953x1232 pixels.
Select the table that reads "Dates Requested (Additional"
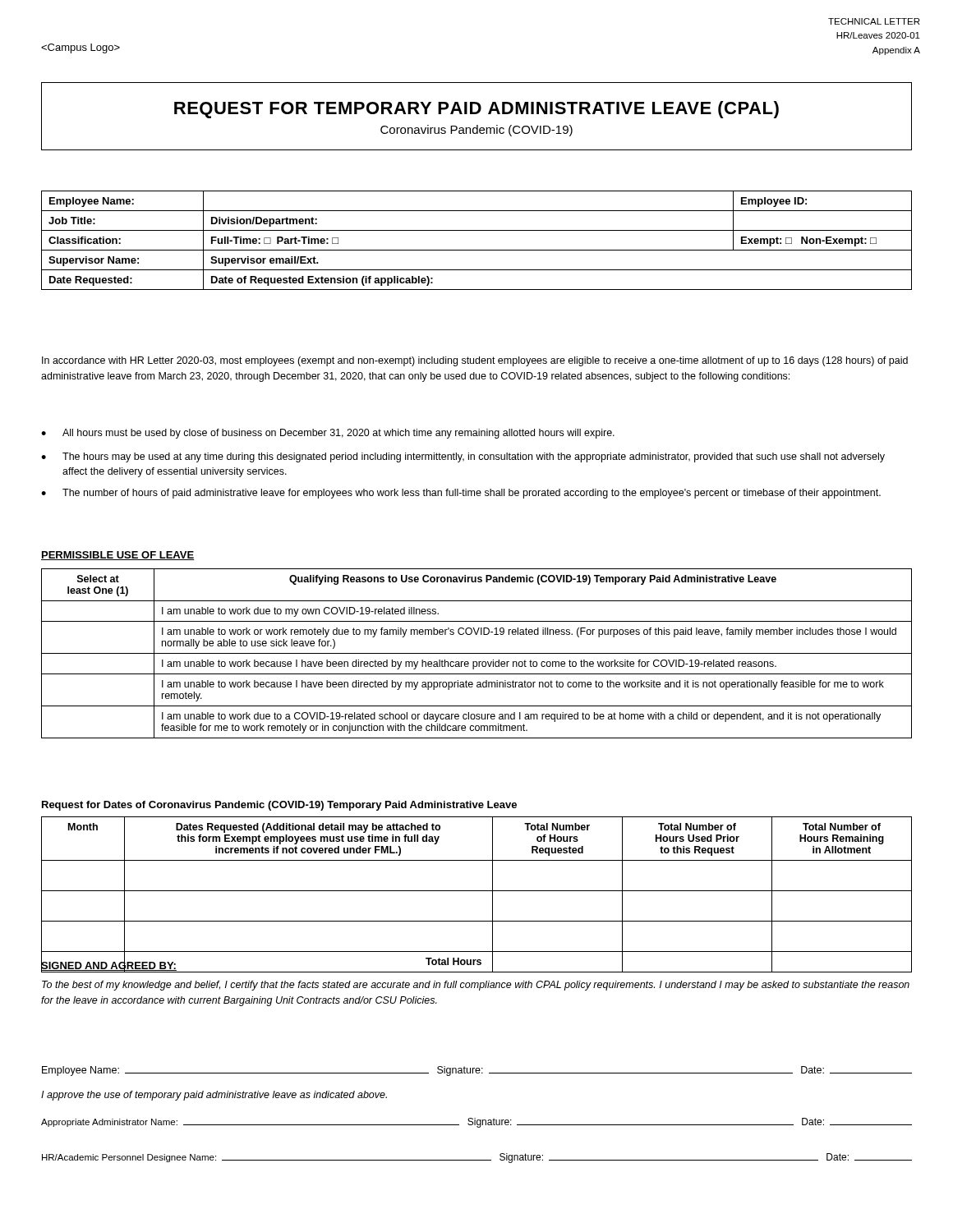[476, 894]
